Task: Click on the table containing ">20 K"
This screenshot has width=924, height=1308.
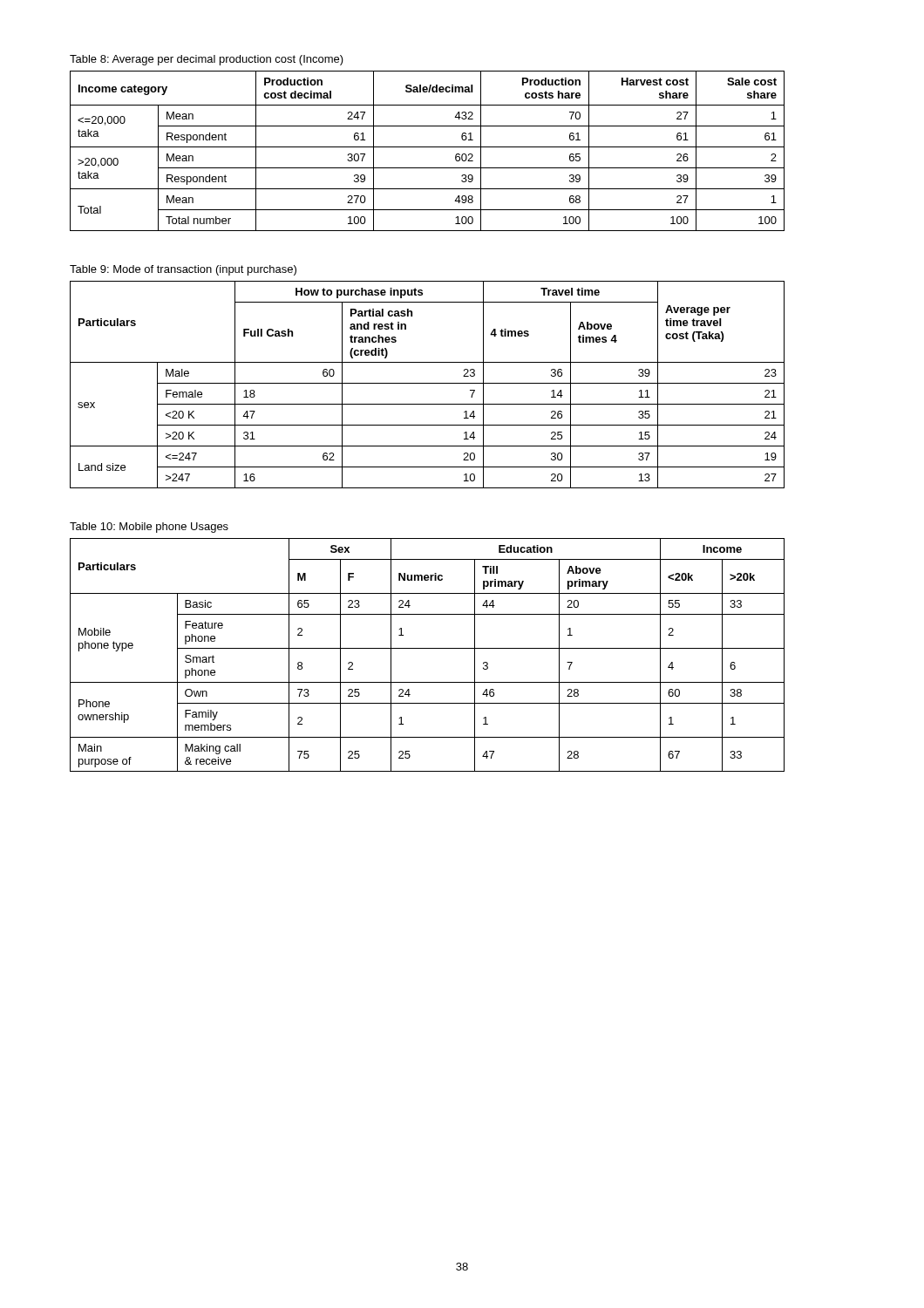Action: (x=462, y=385)
